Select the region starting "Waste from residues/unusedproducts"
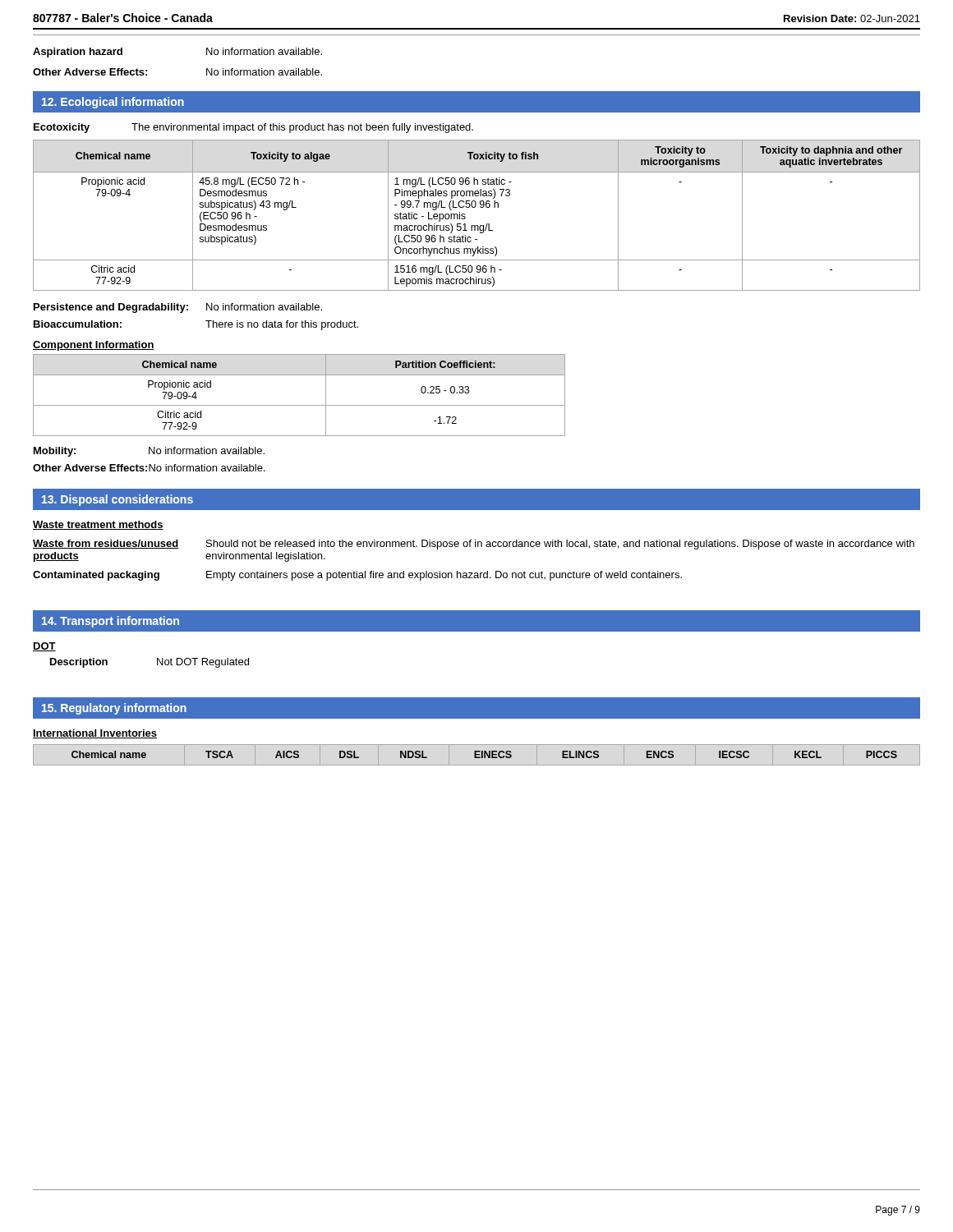The width and height of the screenshot is (953, 1232). coord(476,549)
